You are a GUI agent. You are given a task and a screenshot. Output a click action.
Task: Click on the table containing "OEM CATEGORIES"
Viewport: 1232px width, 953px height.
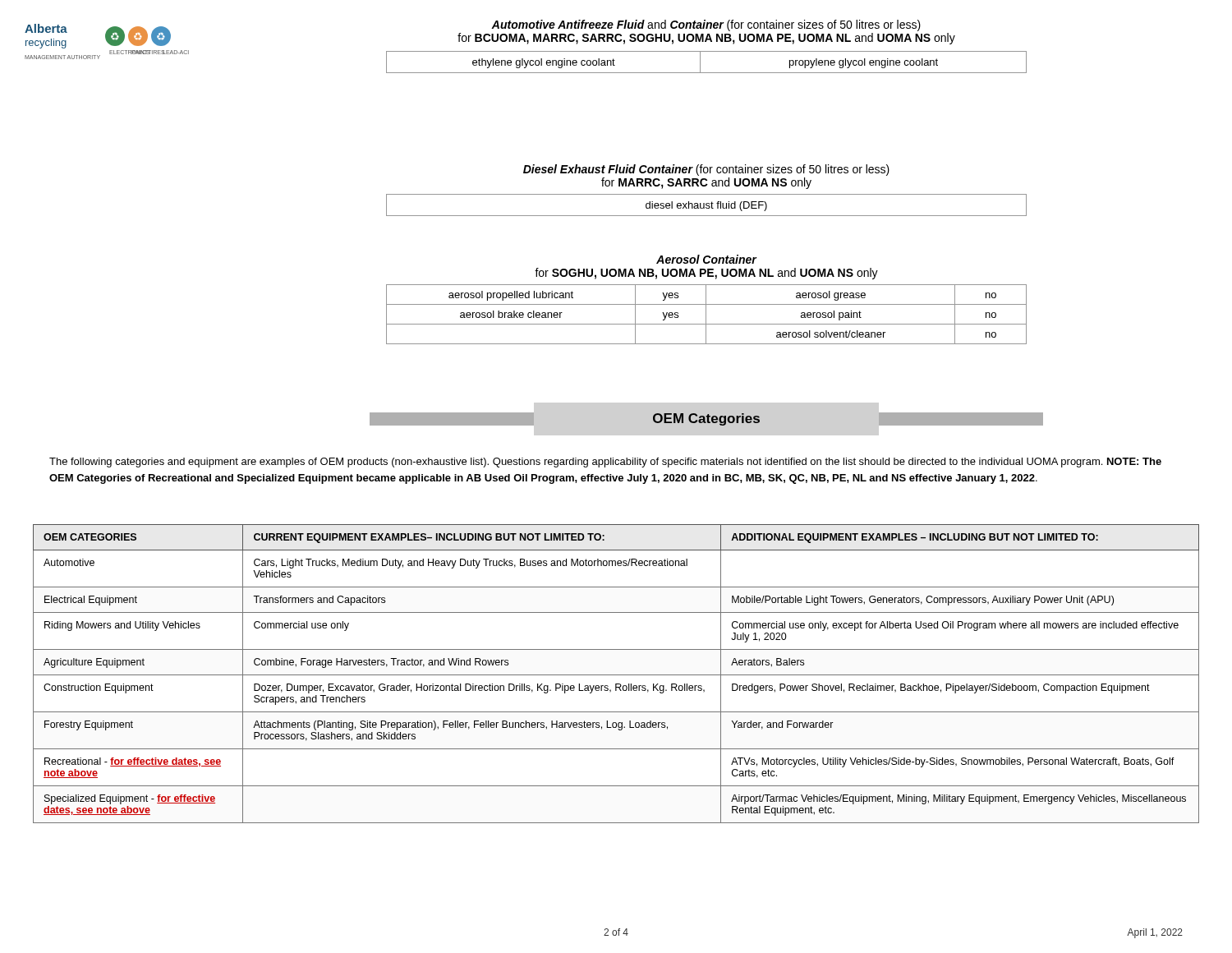click(x=616, y=674)
